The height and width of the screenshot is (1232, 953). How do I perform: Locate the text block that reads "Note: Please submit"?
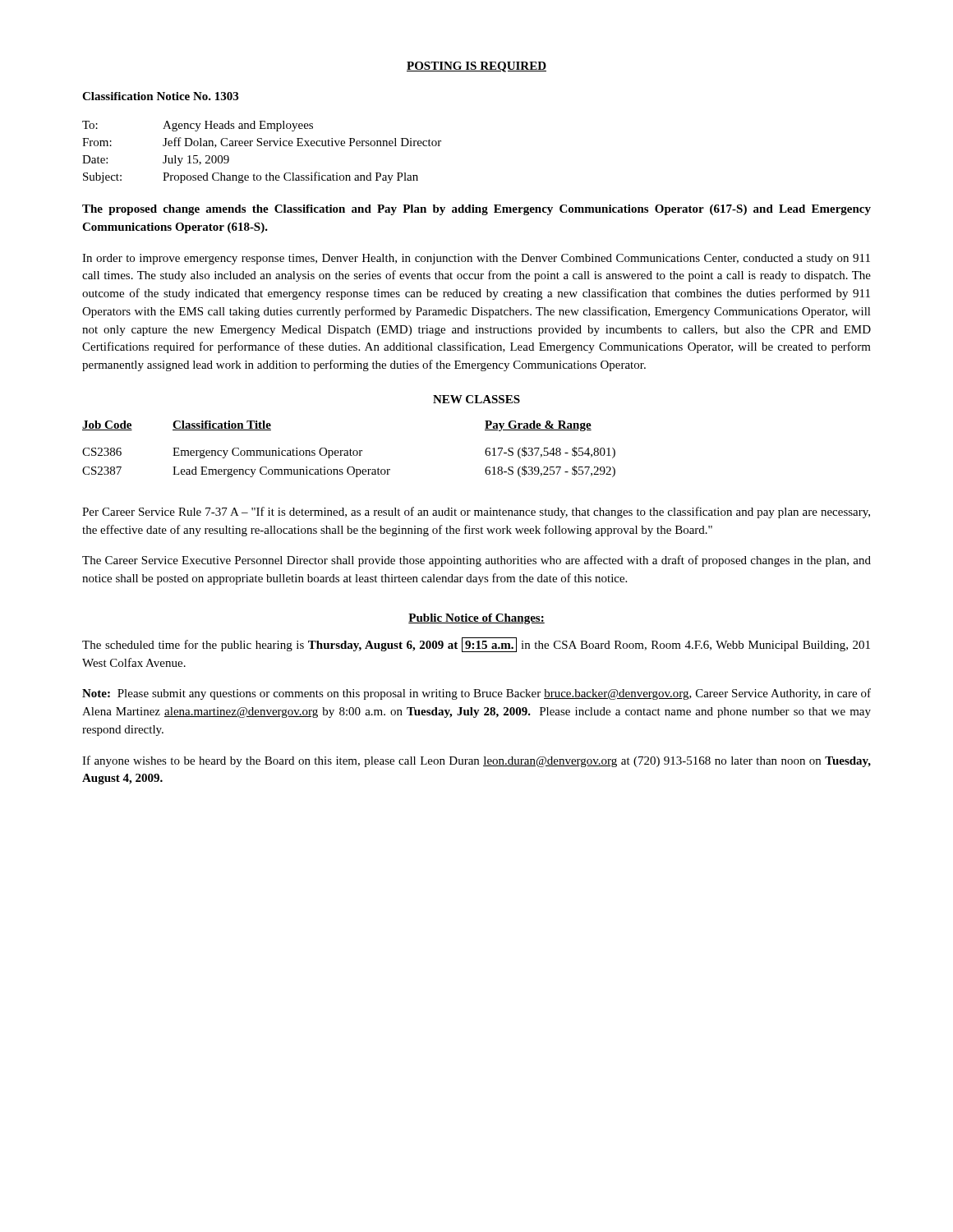[476, 711]
